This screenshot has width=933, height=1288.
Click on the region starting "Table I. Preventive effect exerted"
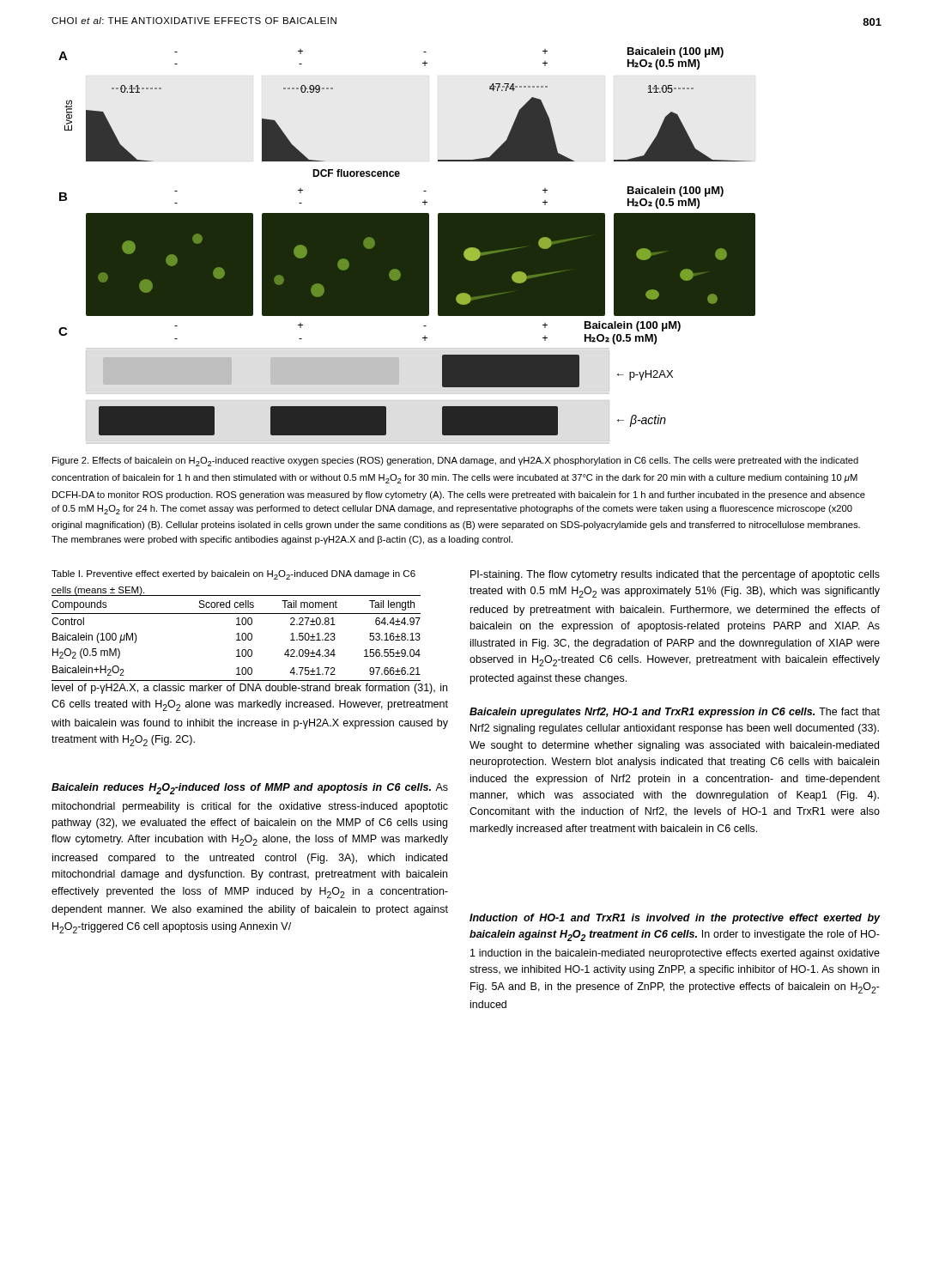(233, 582)
